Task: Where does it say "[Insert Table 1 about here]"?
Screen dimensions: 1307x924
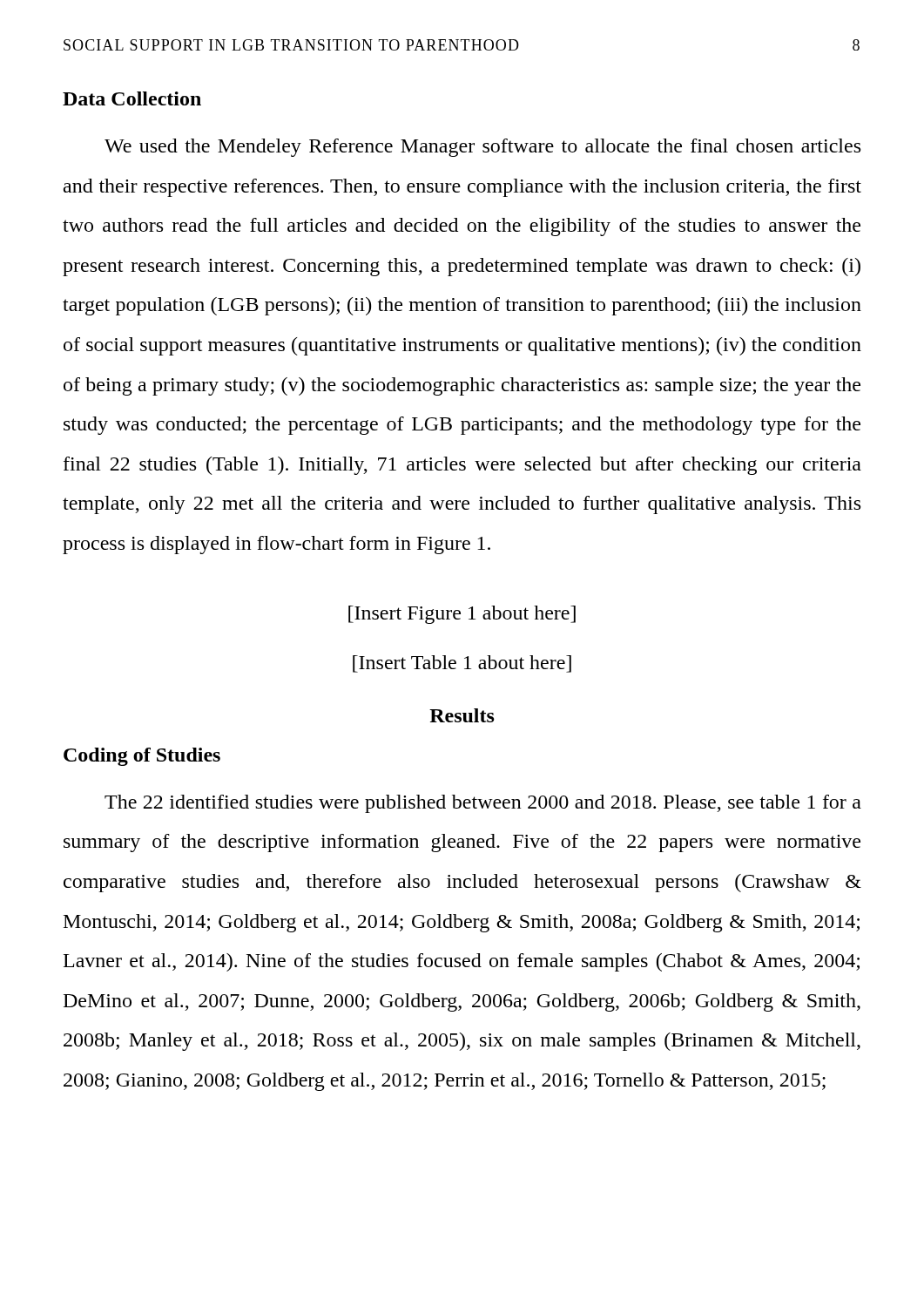Action: (x=462, y=662)
